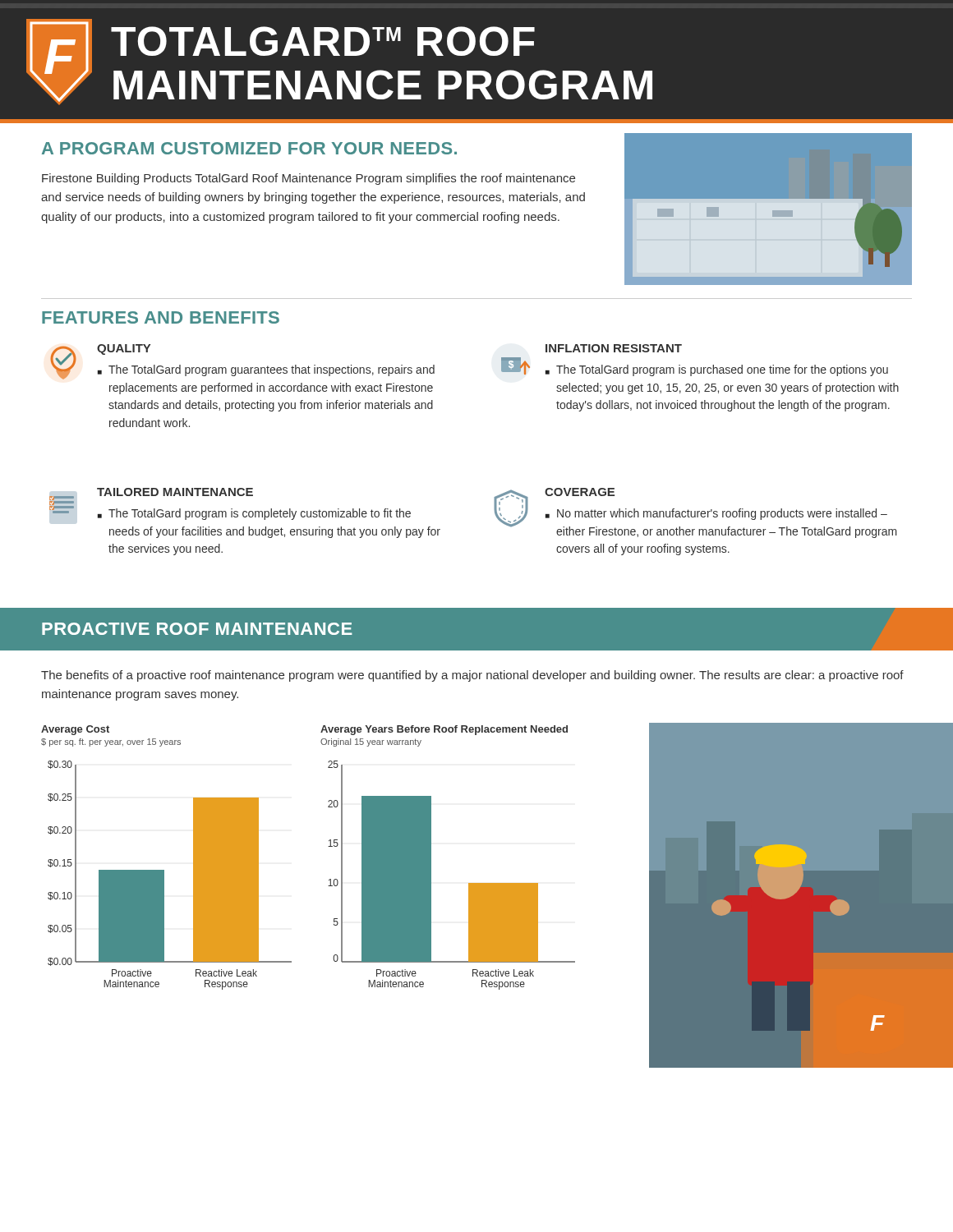Navigate to the text block starting "FEATURES AND BENEFITS"
This screenshot has width=953, height=1232.
coord(161,317)
